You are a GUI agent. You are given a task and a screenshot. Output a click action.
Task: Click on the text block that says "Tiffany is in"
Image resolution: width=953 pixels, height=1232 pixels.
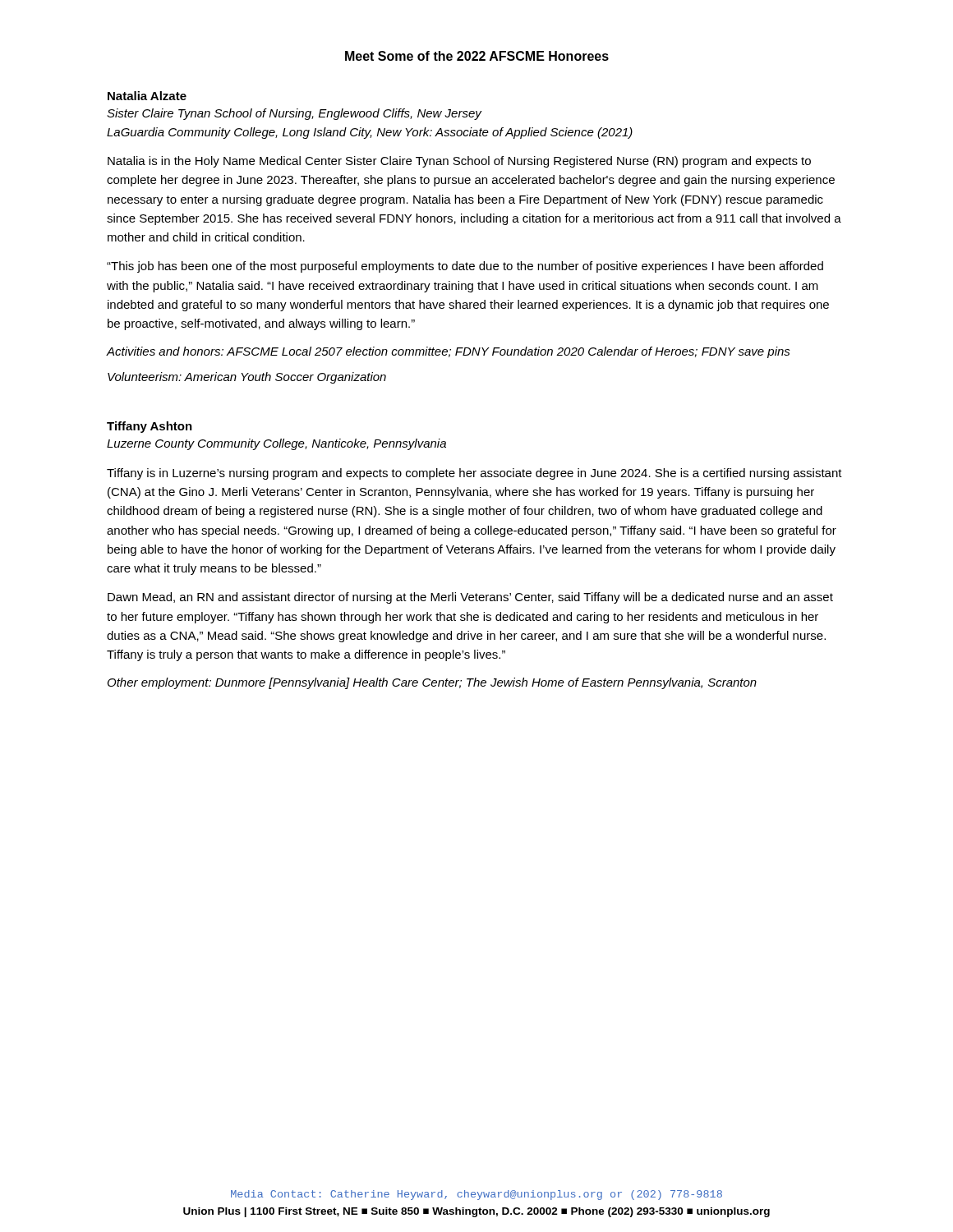pyautogui.click(x=474, y=520)
